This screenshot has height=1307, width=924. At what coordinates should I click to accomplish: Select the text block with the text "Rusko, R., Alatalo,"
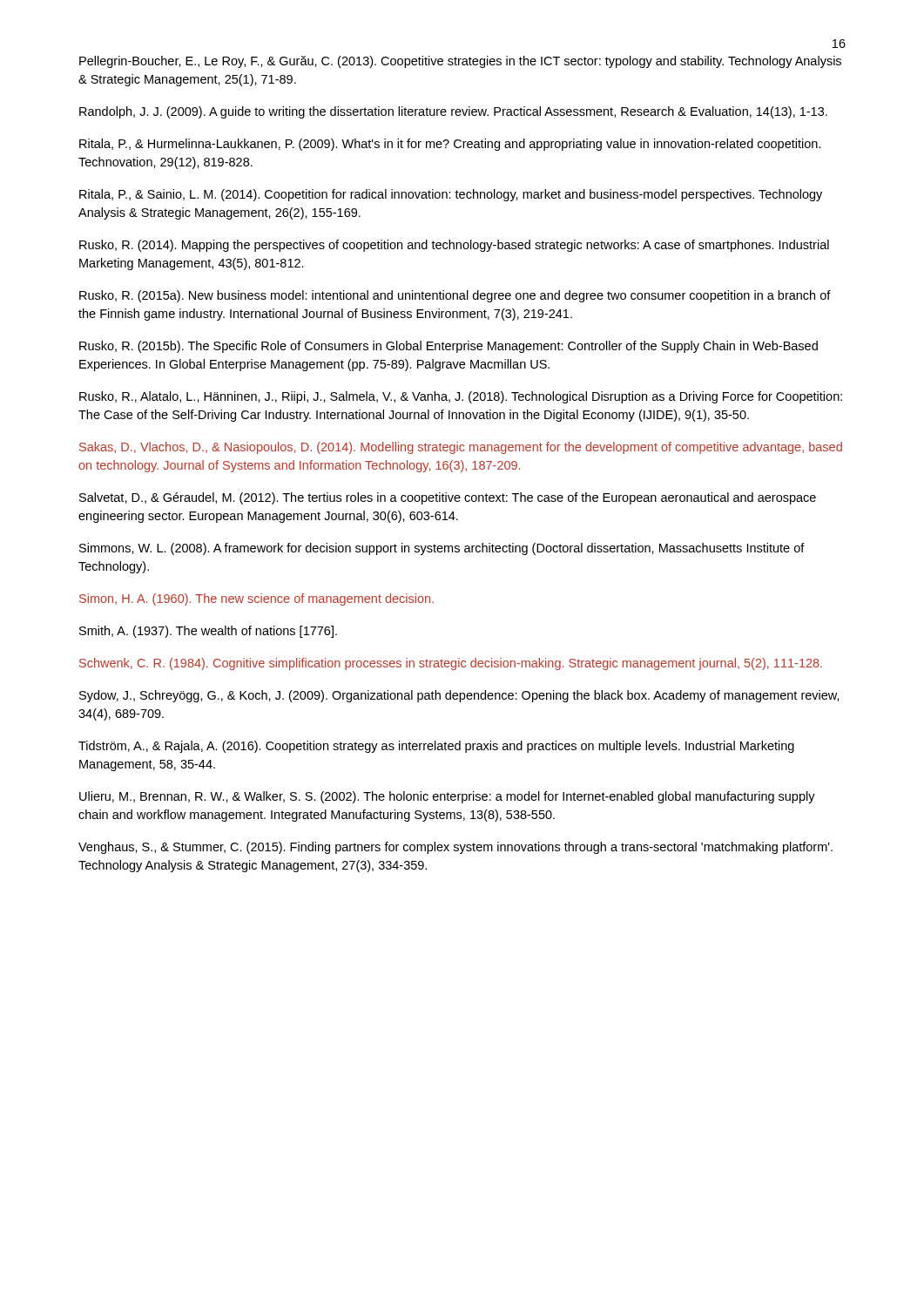461,406
